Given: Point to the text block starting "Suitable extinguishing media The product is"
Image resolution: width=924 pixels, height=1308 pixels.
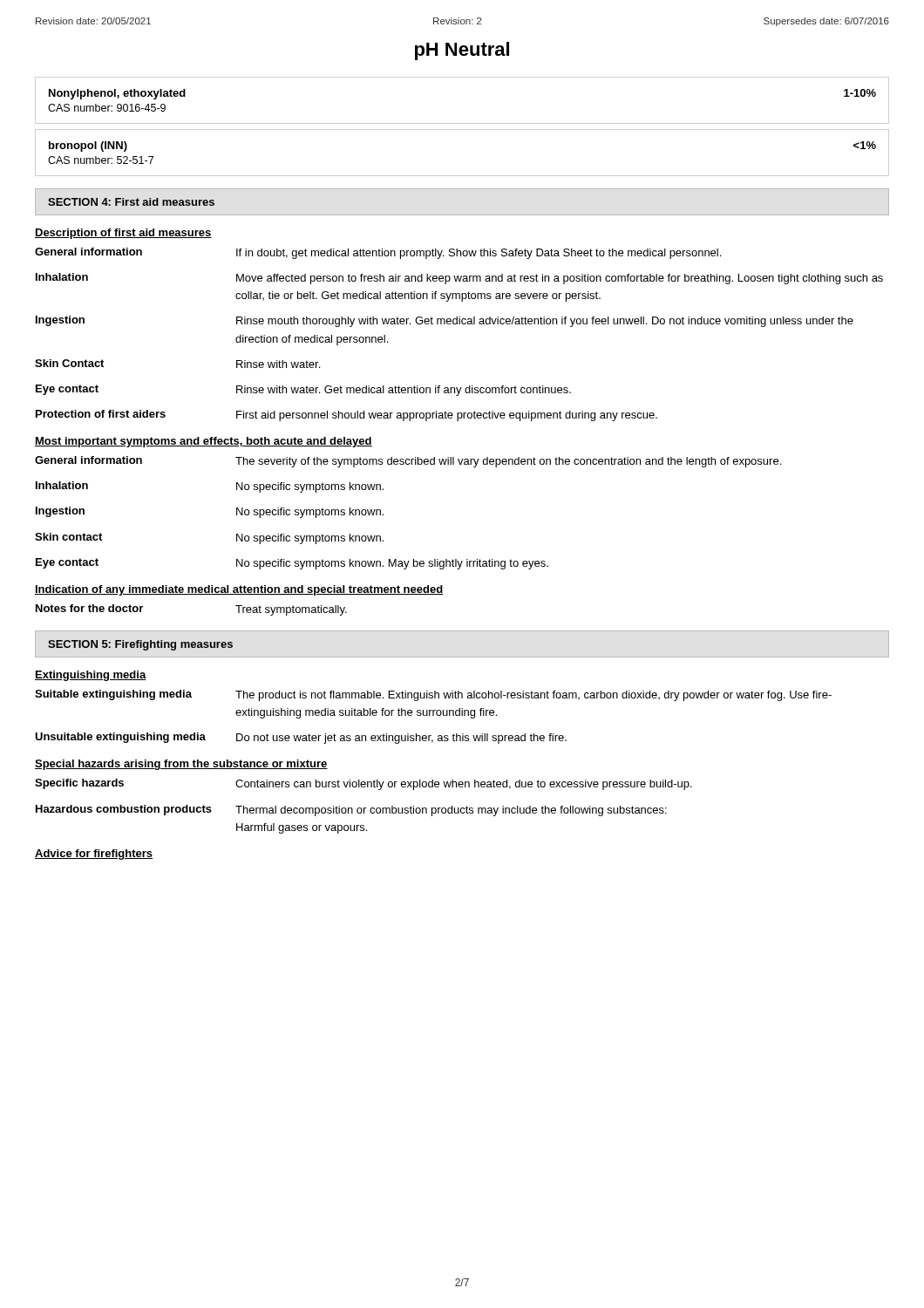Looking at the screenshot, I should click(462, 704).
